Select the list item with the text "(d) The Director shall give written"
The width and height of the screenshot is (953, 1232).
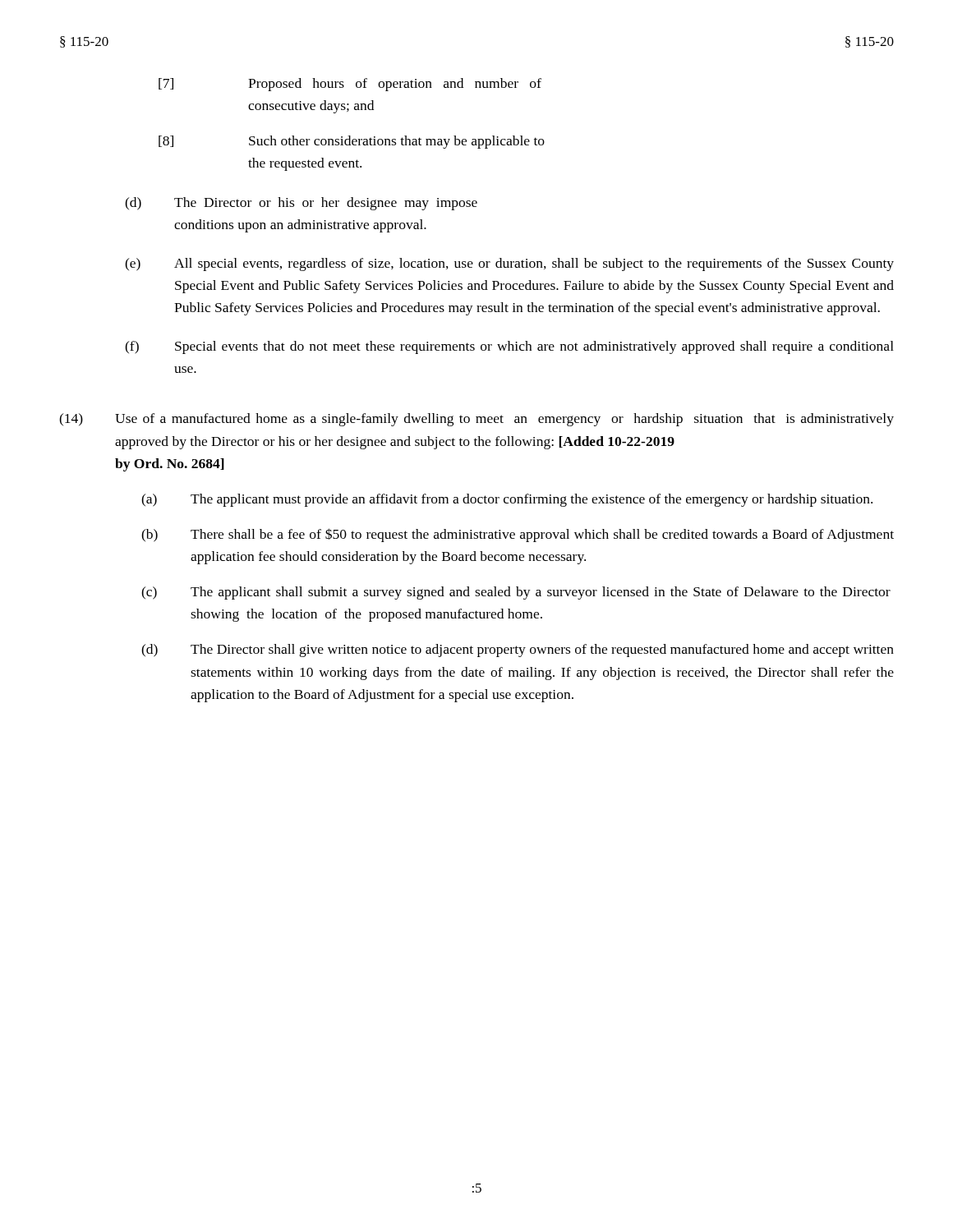click(x=476, y=672)
